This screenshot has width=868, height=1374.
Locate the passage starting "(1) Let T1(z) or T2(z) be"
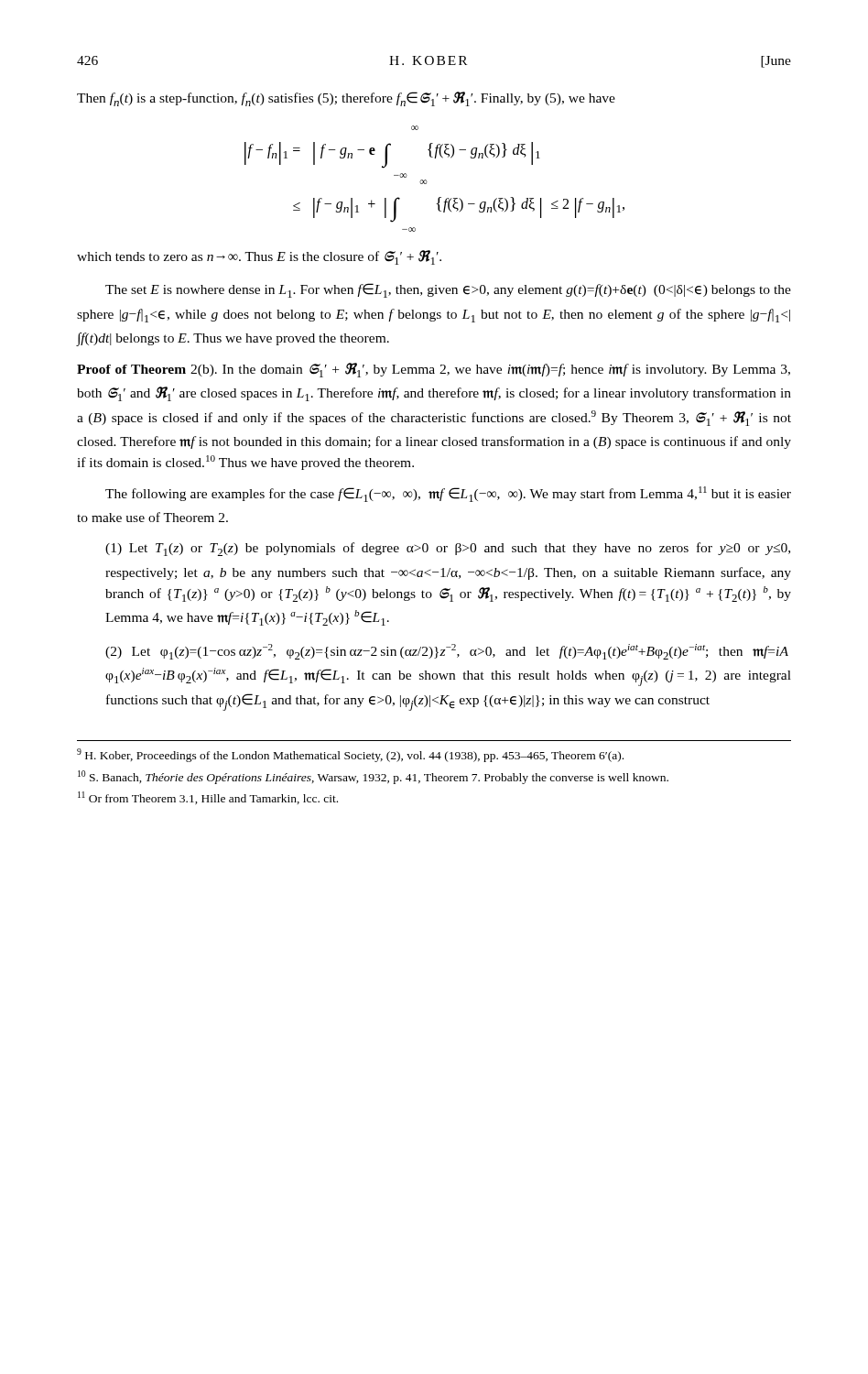pyautogui.click(x=448, y=584)
